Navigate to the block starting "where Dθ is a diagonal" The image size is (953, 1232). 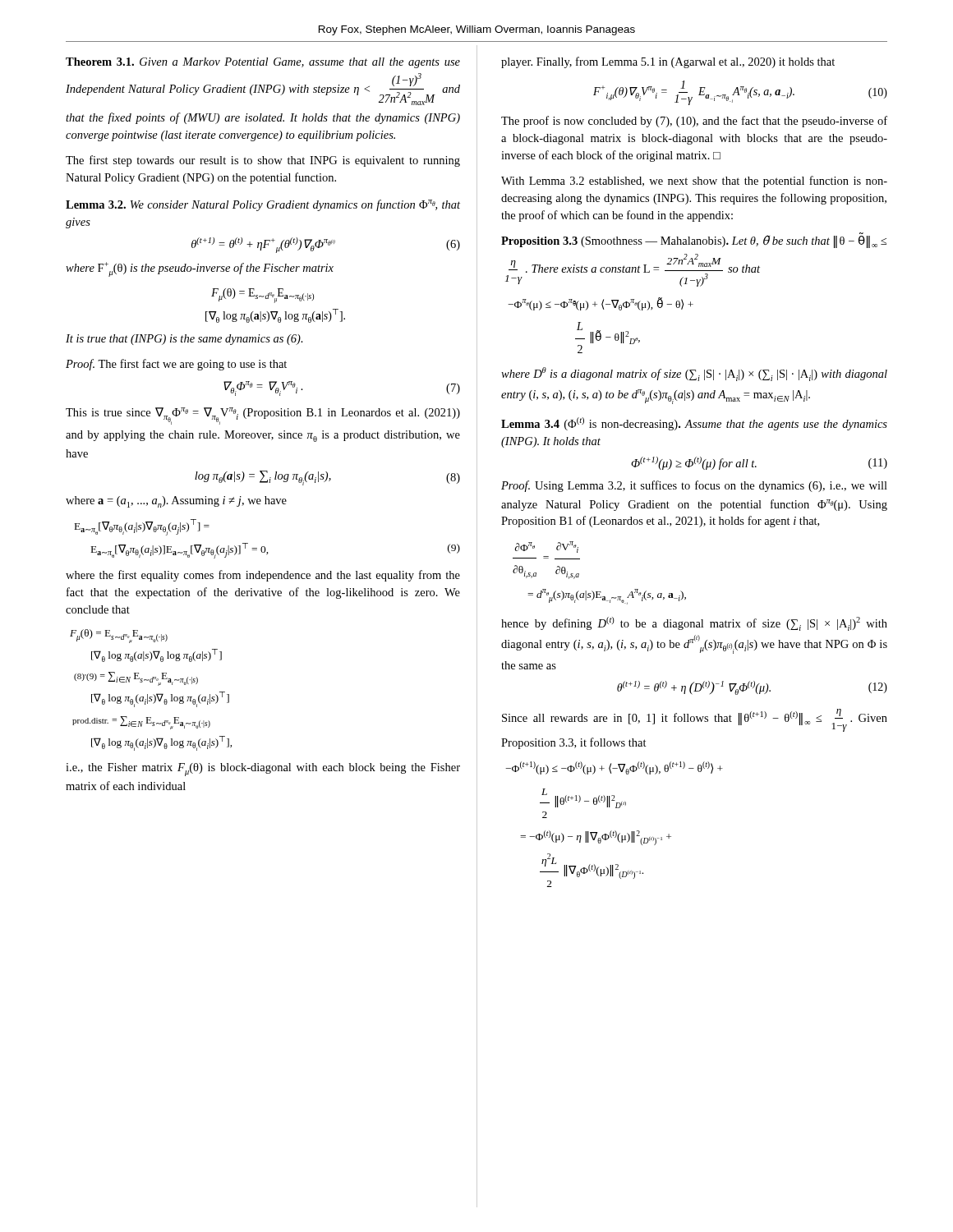pyautogui.click(x=694, y=386)
